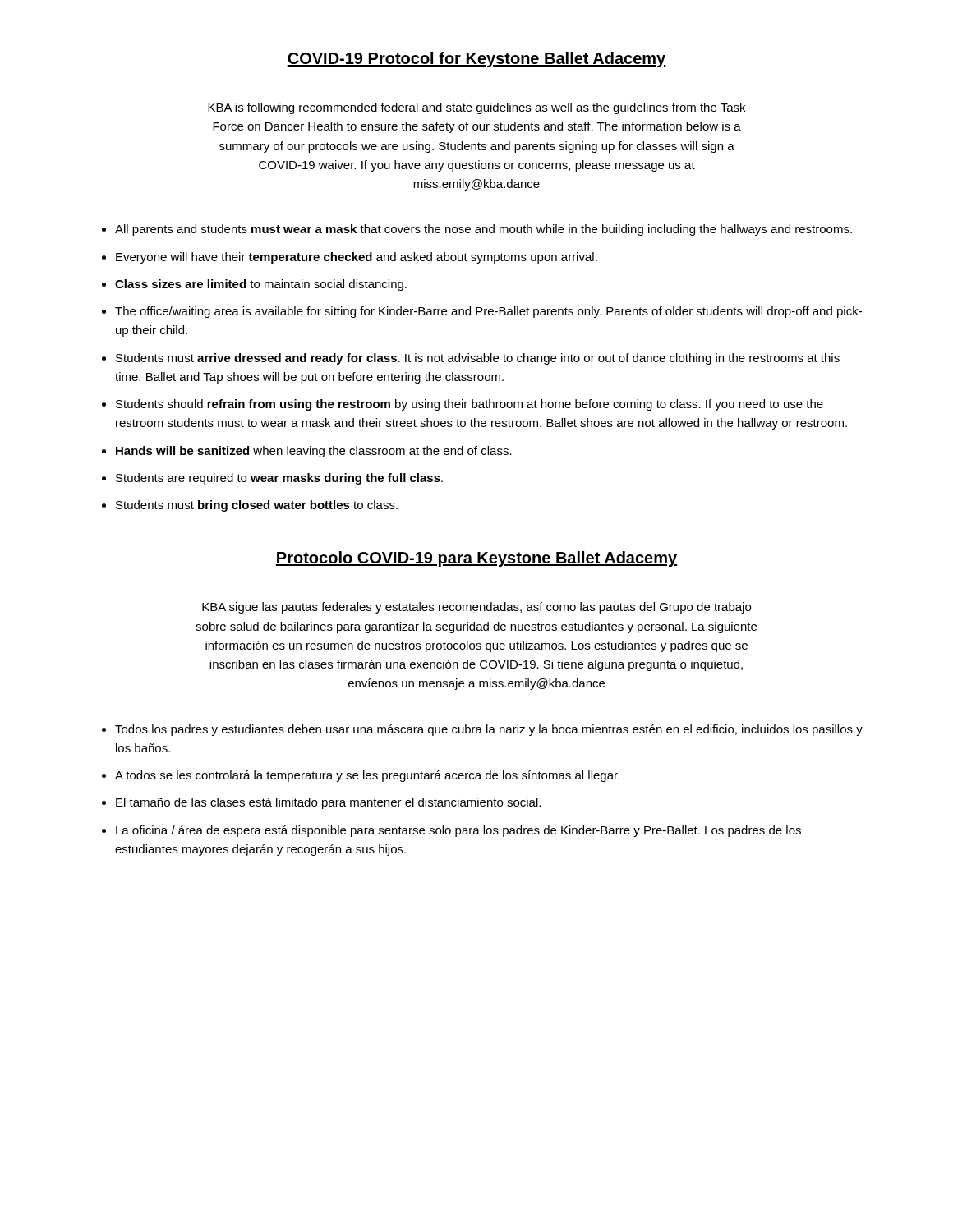Navigate to the text block starting "The office/waiting area is available for"
Screen dimensions: 1232x953
[x=489, y=320]
